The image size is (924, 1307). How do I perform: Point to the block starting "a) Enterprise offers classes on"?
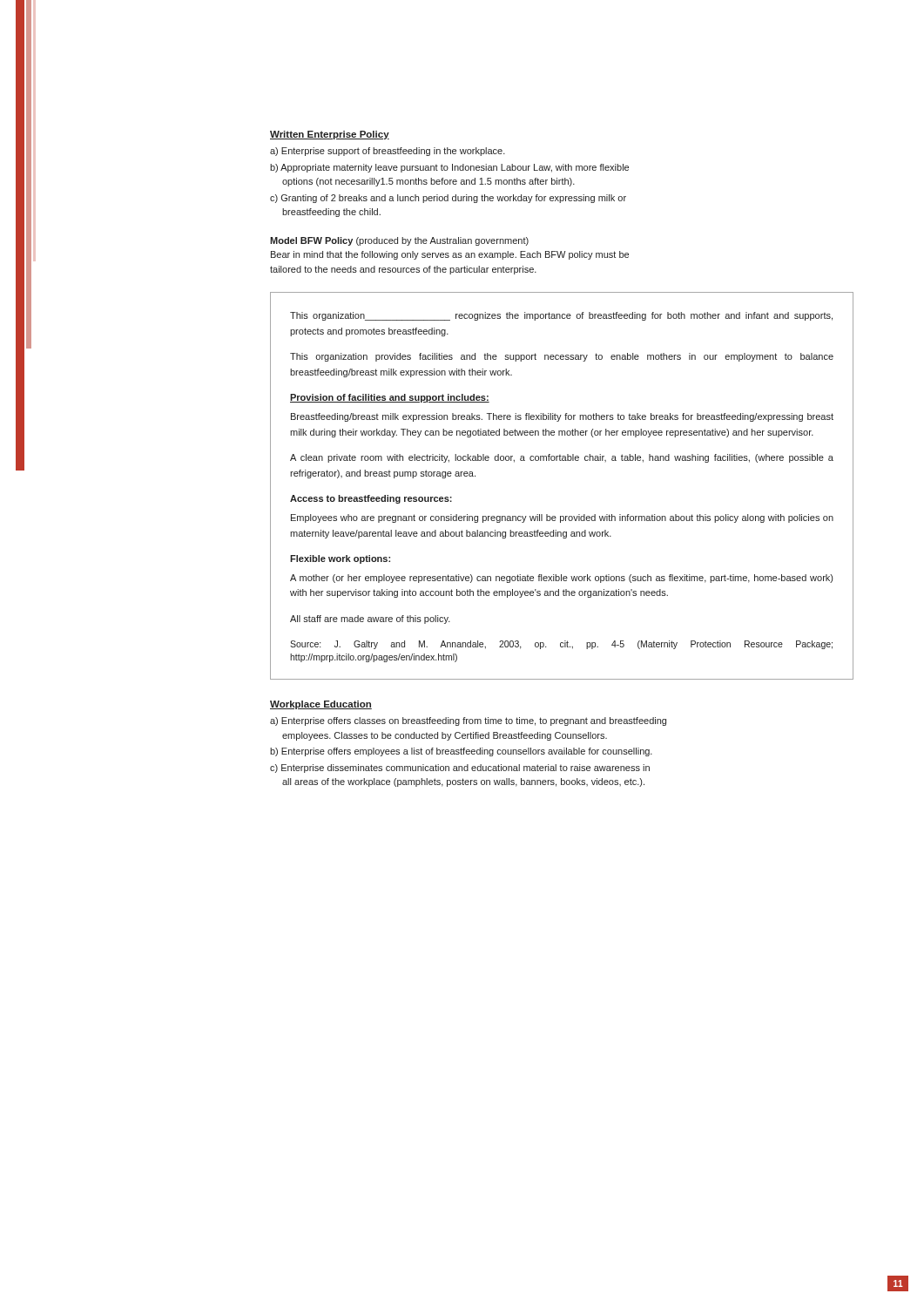[469, 729]
